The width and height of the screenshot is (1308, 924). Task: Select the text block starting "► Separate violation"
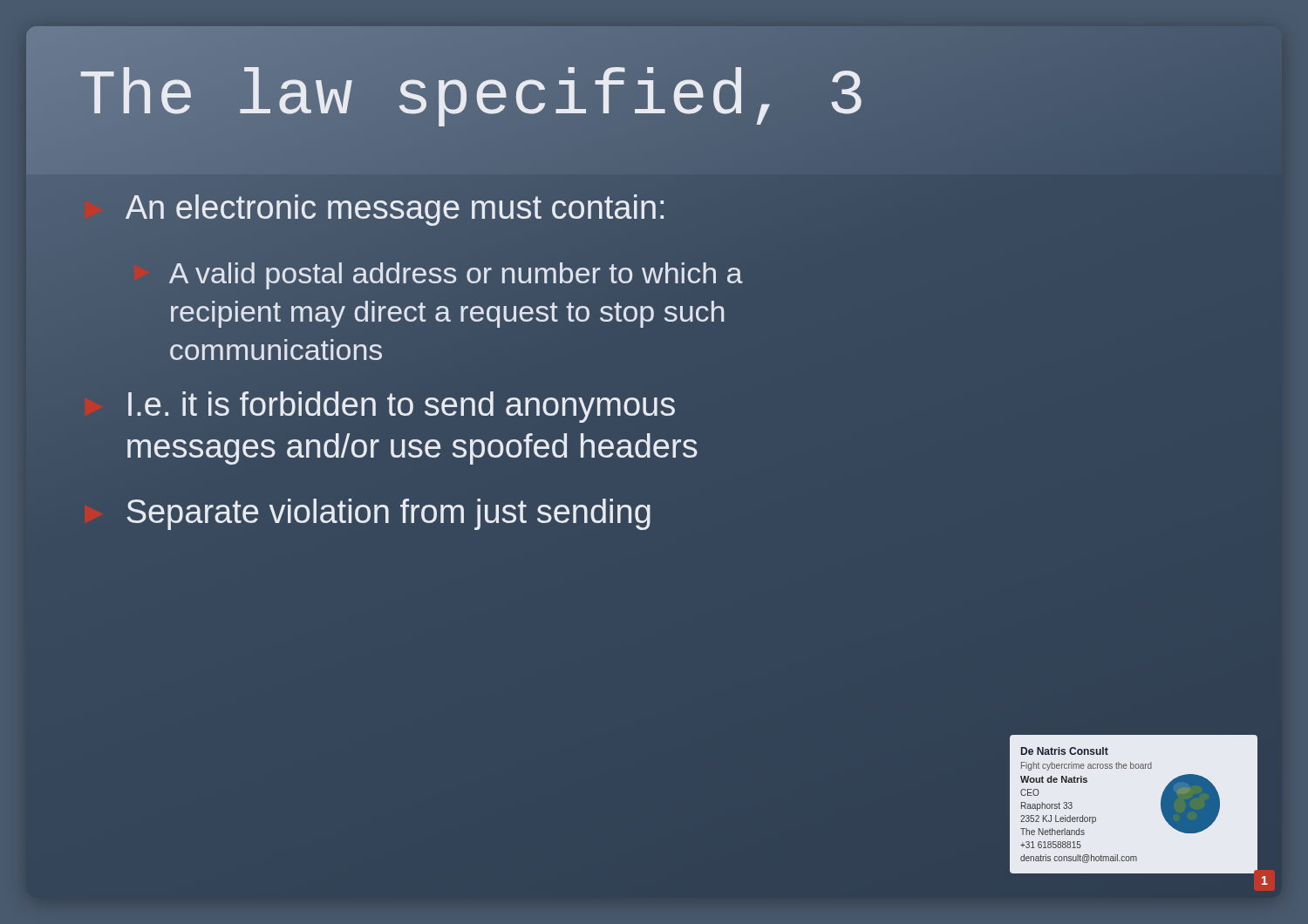[x=365, y=512]
